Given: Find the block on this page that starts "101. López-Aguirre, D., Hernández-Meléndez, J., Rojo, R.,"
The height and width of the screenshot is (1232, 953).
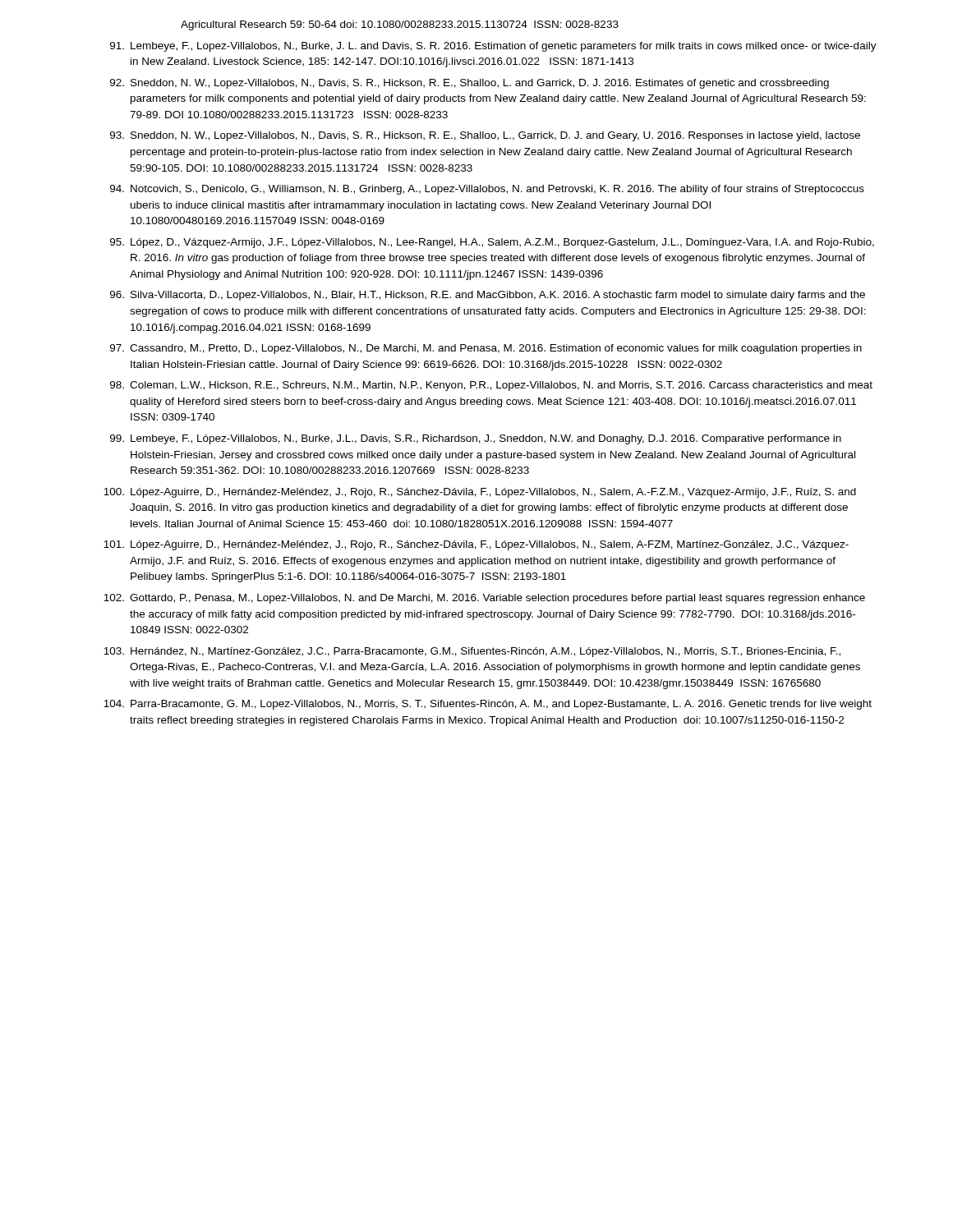Looking at the screenshot, I should click(485, 561).
